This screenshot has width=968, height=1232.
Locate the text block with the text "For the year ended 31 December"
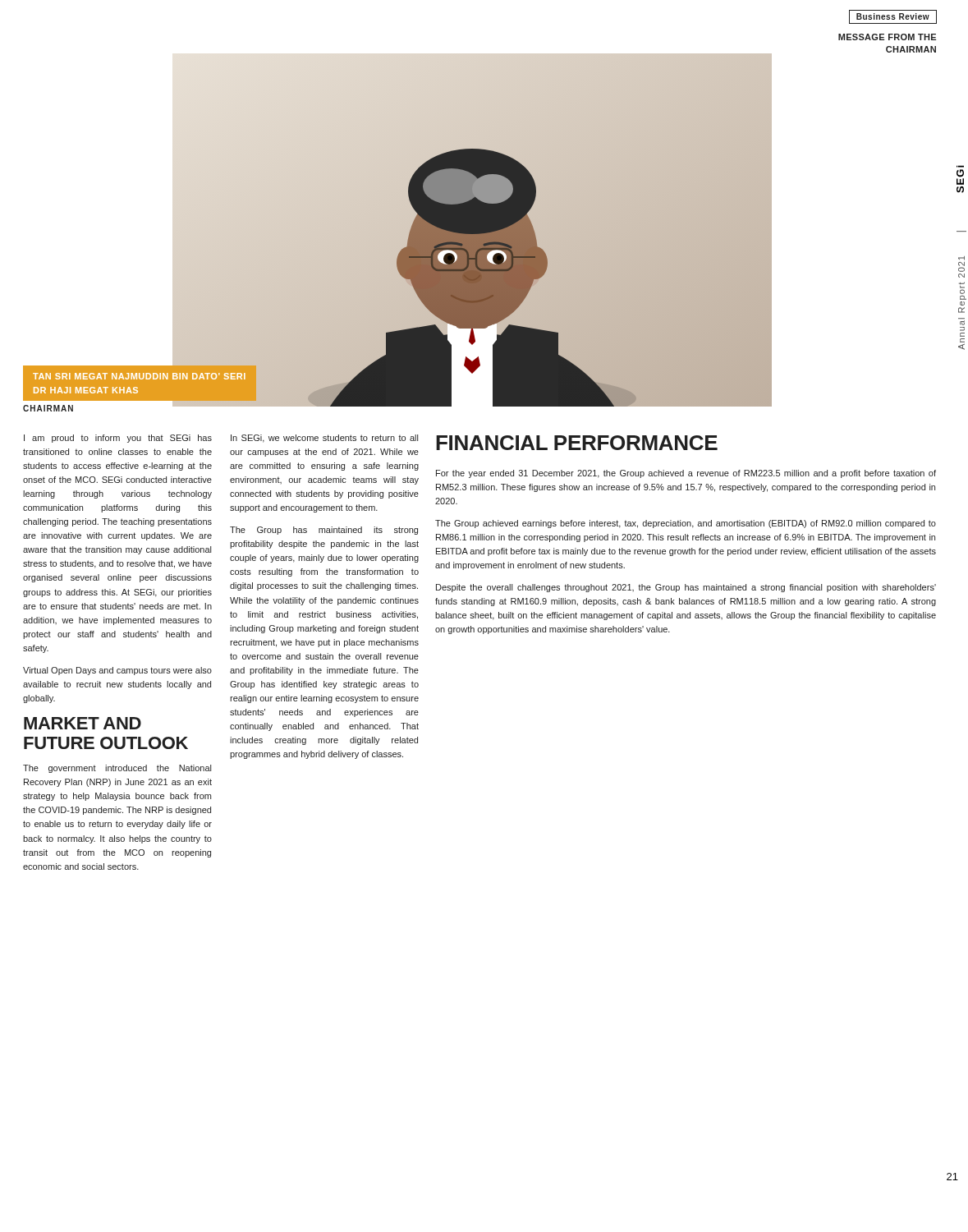coord(686,487)
